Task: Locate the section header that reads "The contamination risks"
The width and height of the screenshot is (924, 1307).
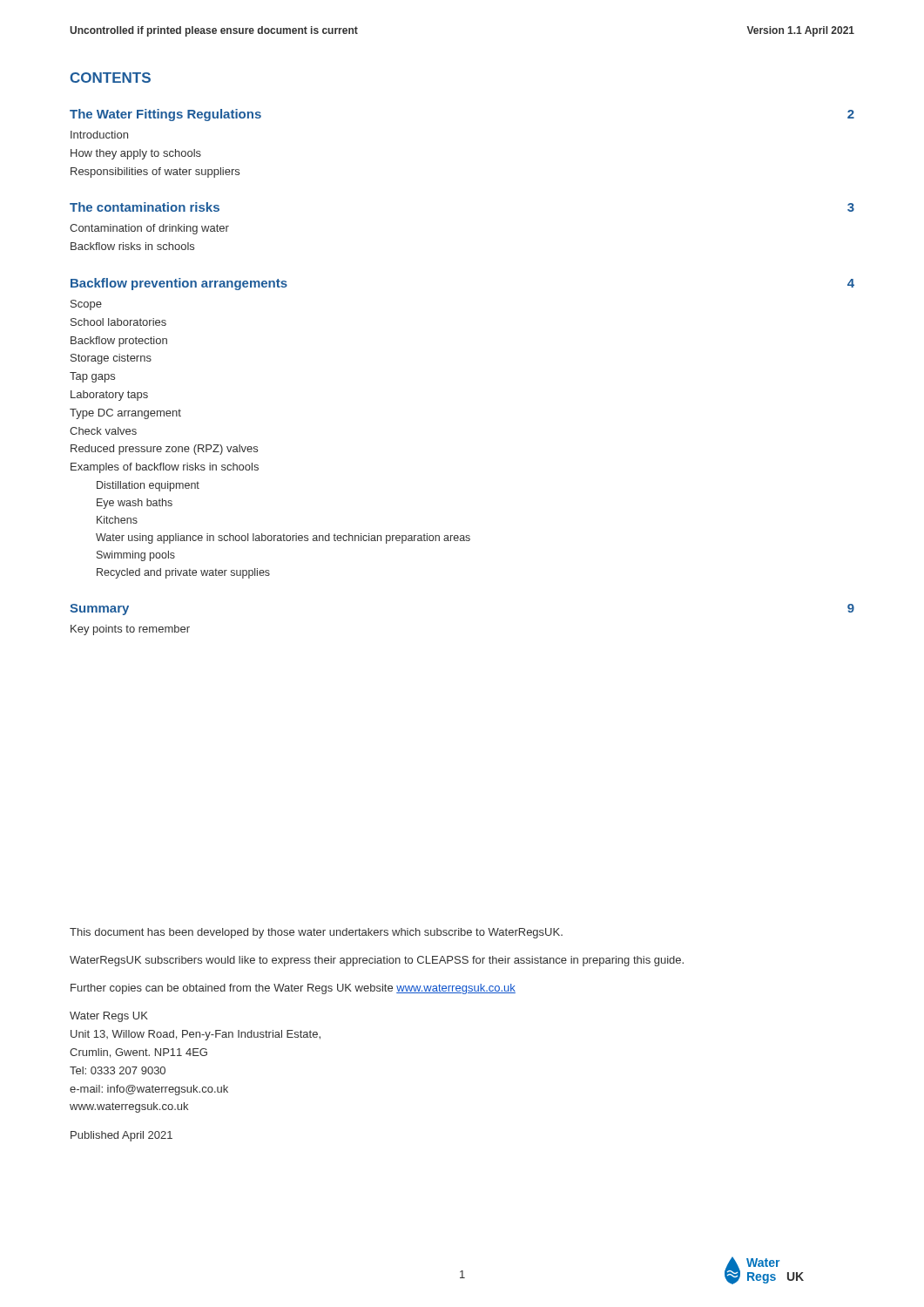Action: click(x=145, y=207)
